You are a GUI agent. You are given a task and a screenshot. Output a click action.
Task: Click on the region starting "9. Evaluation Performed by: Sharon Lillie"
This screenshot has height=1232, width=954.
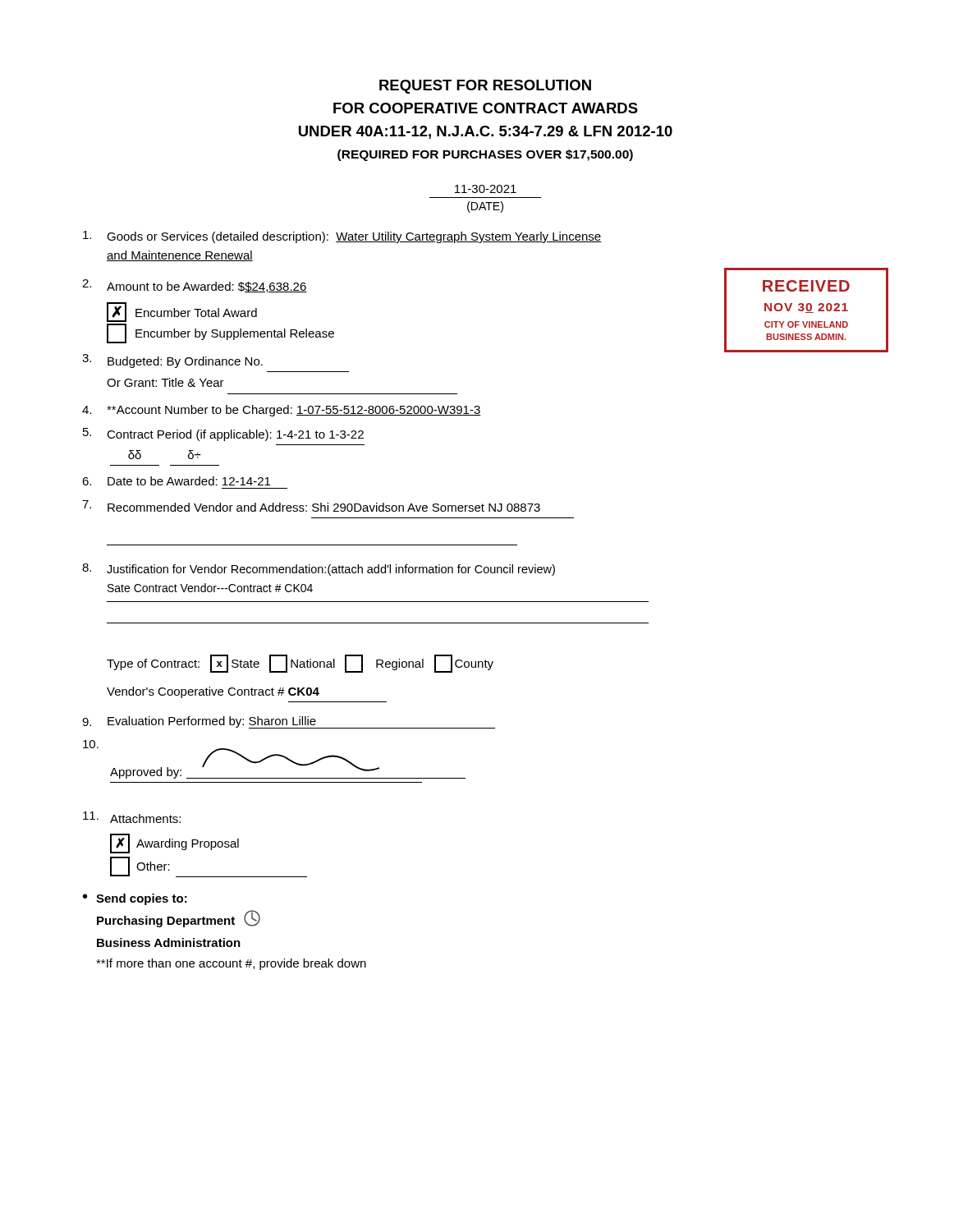(288, 721)
